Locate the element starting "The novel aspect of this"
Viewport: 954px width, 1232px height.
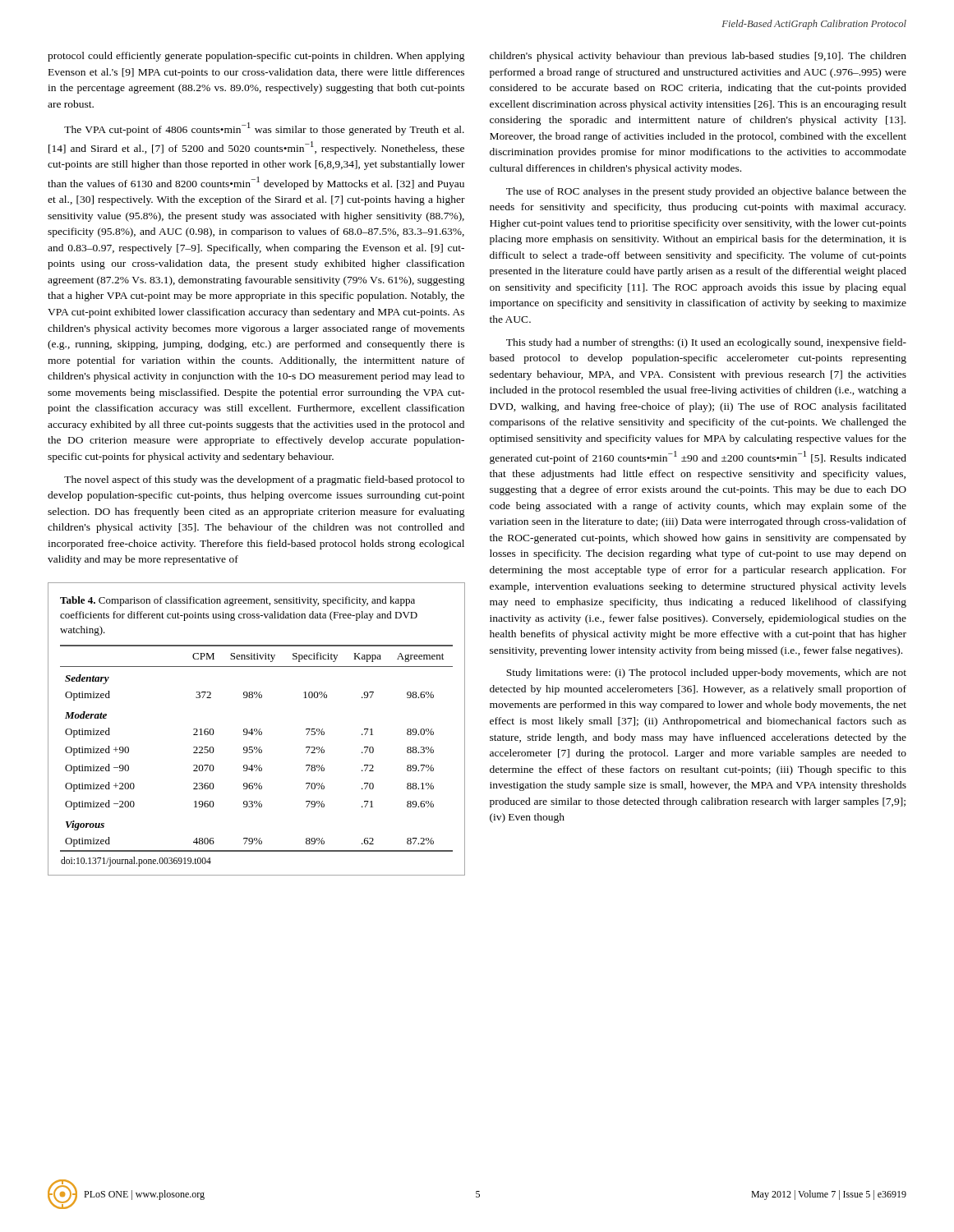click(x=256, y=519)
